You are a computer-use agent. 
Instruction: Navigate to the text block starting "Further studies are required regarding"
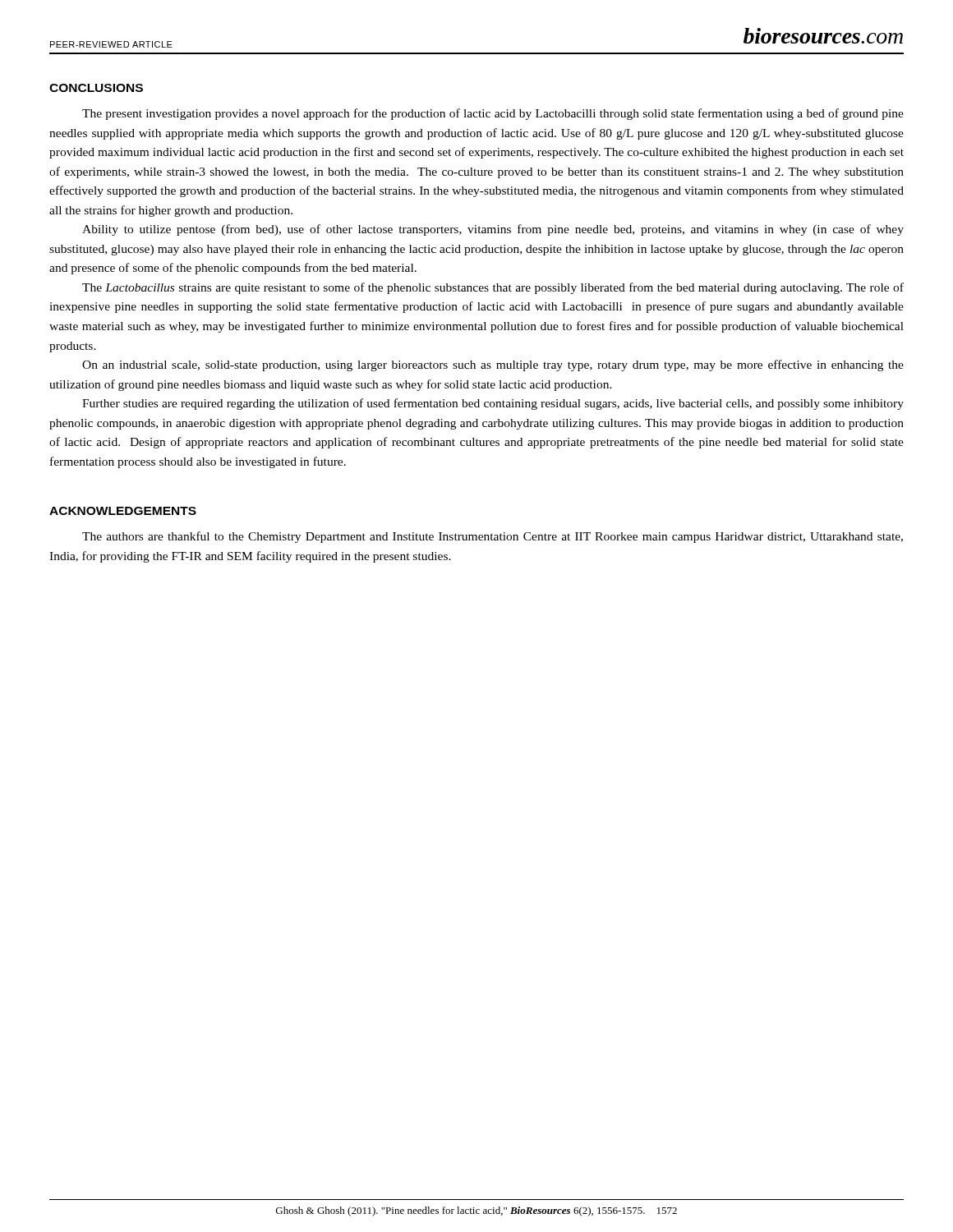point(476,432)
